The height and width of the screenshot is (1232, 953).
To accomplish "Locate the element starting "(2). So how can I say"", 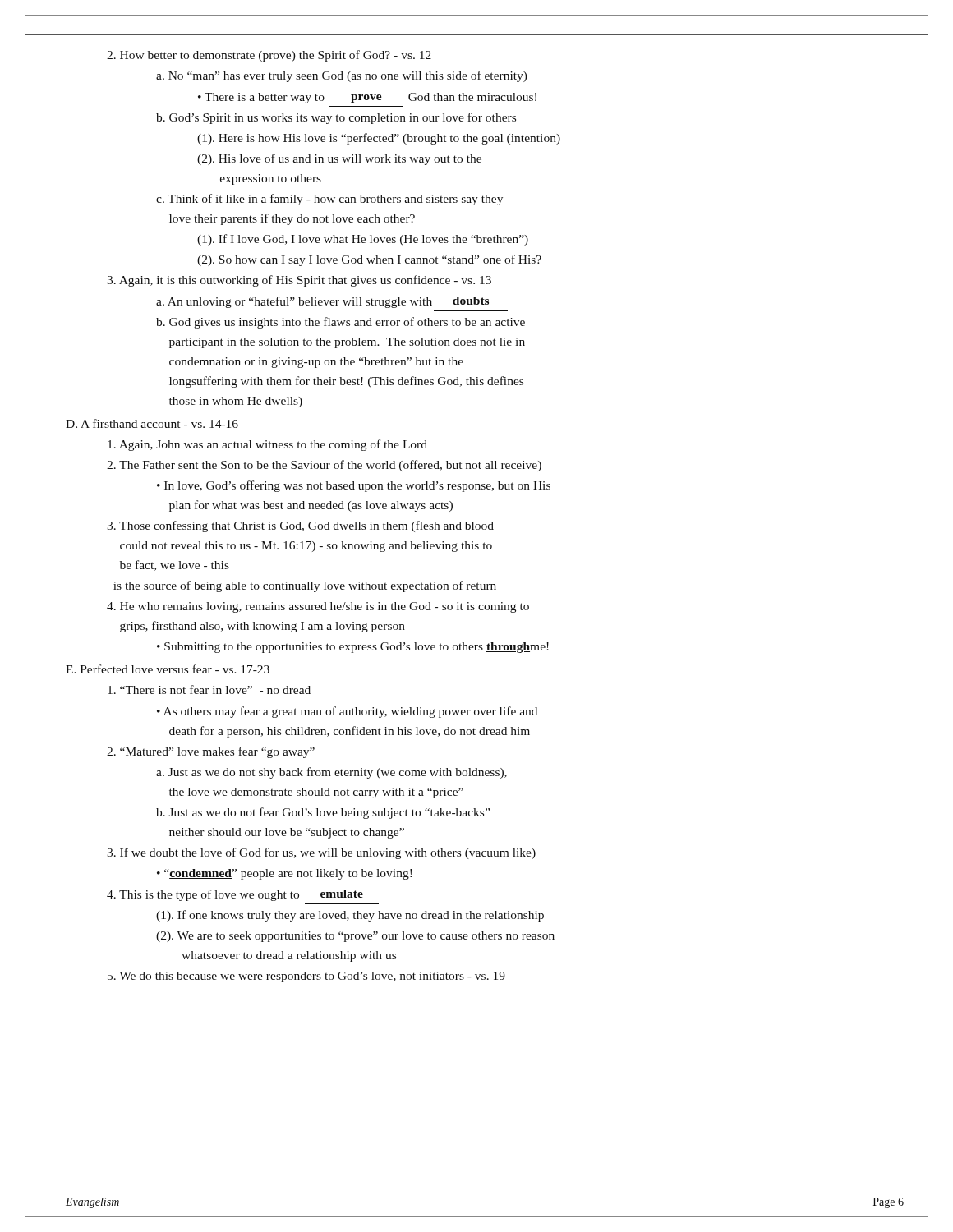I will (369, 259).
